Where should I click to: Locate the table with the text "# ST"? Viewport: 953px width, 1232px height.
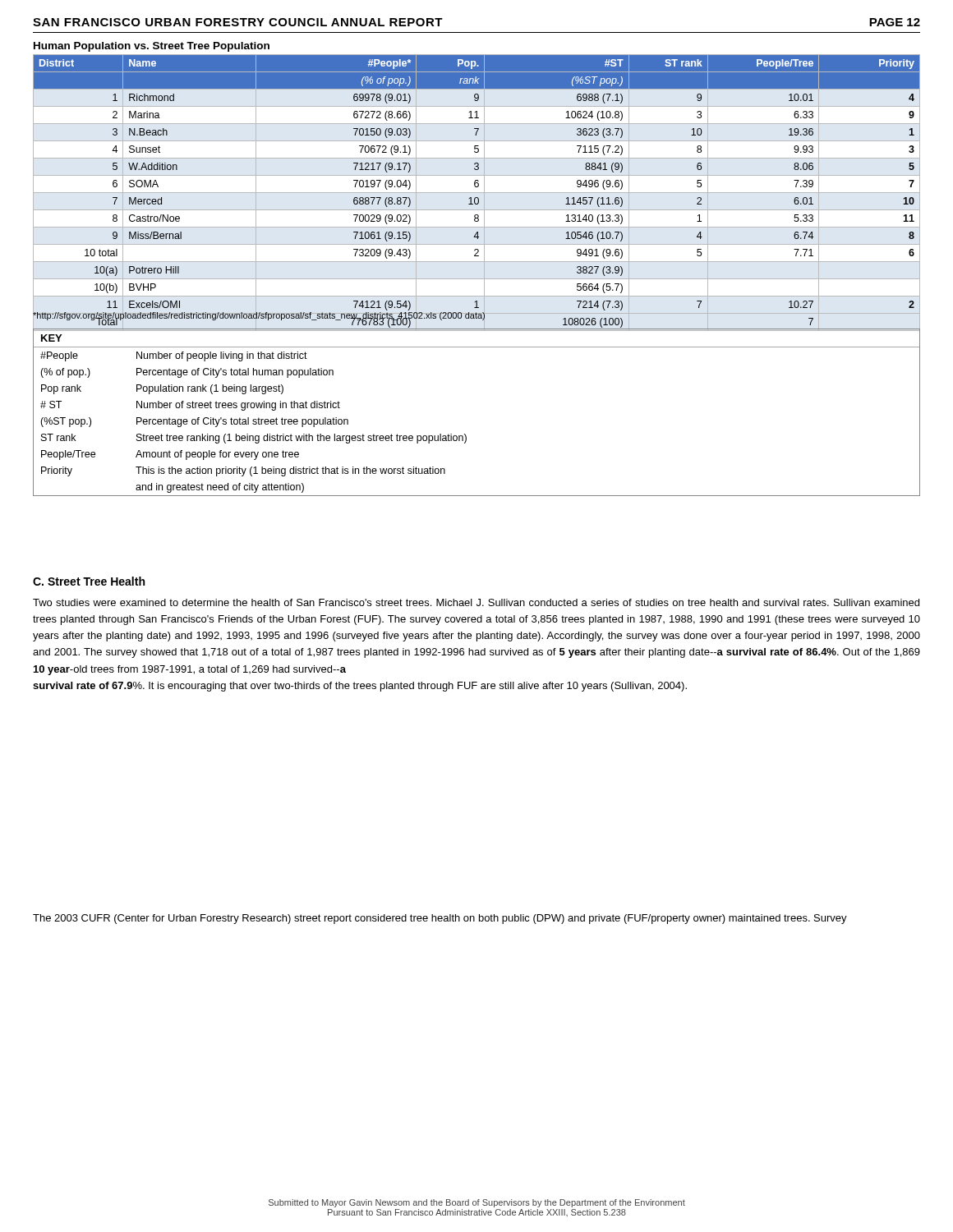[x=476, y=412]
